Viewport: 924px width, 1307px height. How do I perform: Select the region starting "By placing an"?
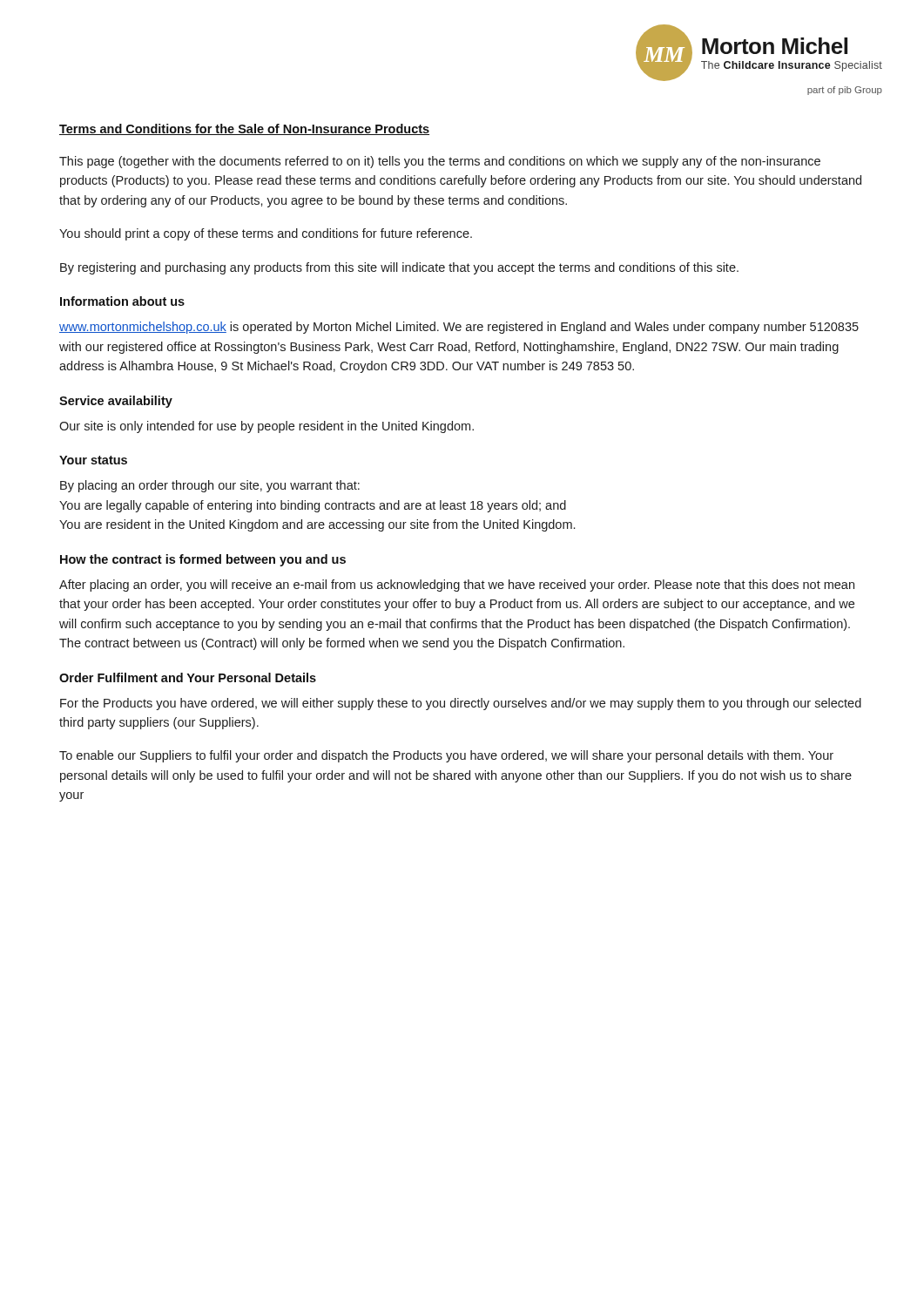pyautogui.click(x=318, y=505)
